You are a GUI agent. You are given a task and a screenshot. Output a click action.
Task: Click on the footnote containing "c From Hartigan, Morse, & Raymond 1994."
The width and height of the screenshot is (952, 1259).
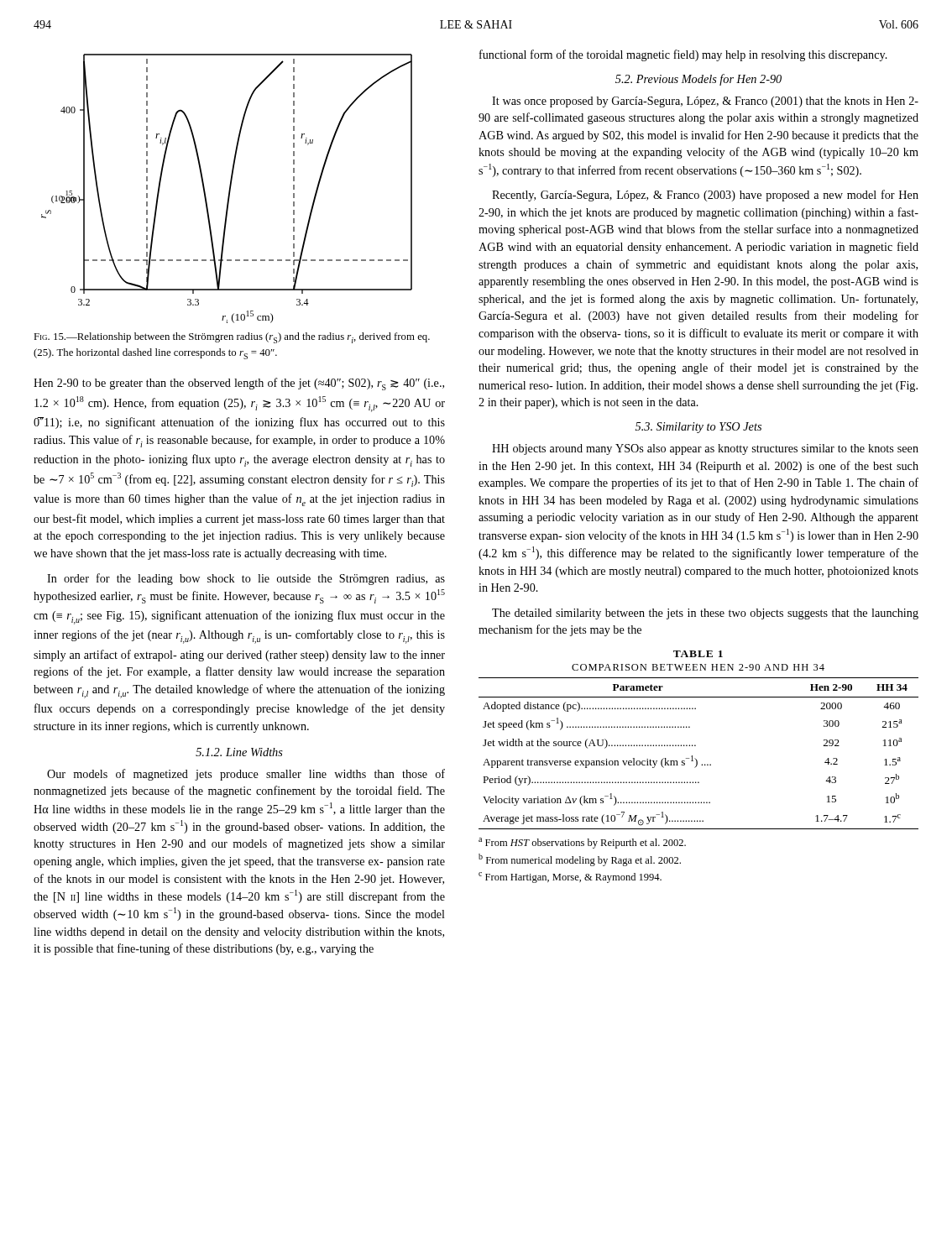[570, 876]
